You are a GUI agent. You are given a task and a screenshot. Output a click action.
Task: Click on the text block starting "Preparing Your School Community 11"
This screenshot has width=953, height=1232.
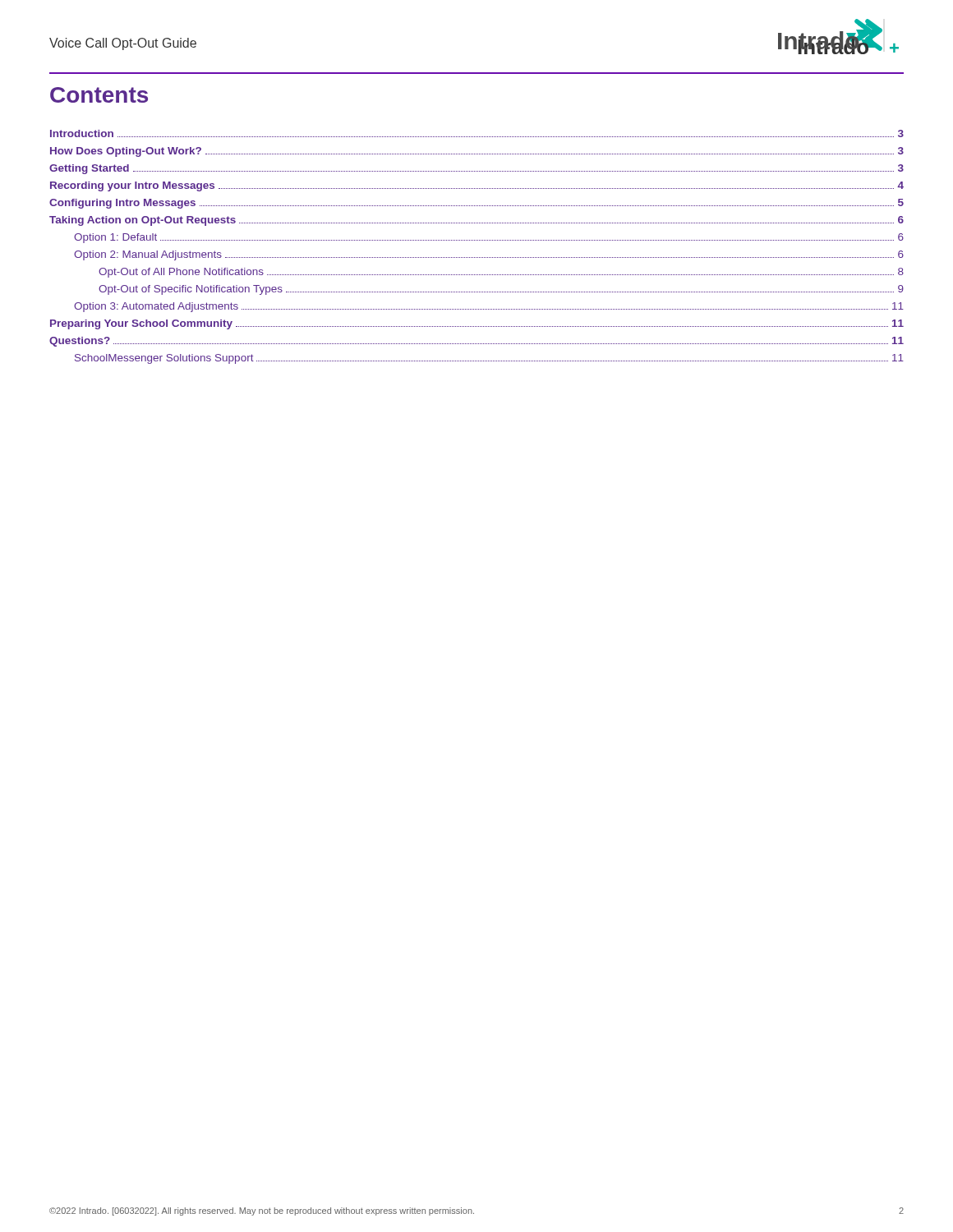(x=476, y=323)
